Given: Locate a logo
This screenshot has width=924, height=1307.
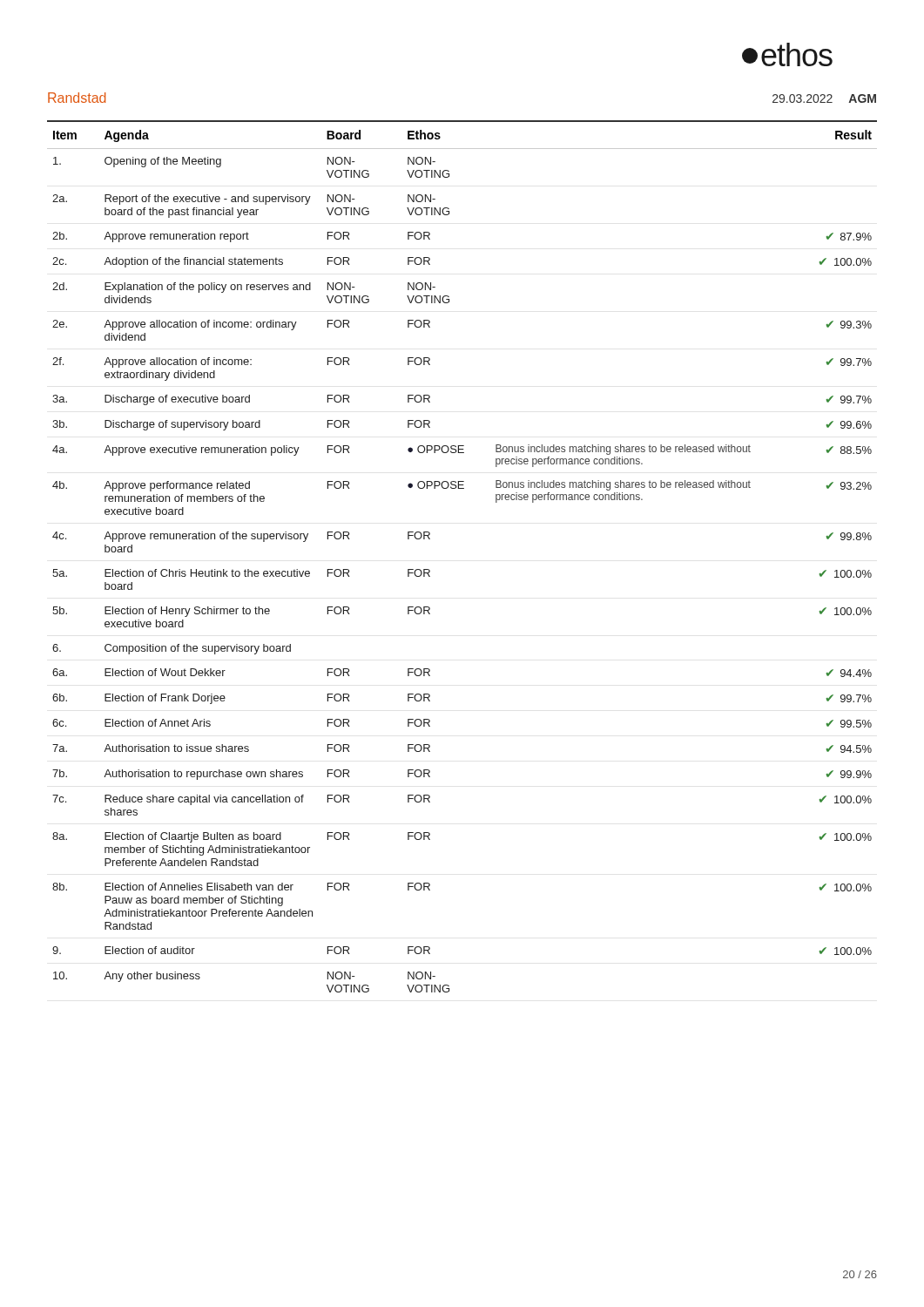Looking at the screenshot, I should (807, 56).
